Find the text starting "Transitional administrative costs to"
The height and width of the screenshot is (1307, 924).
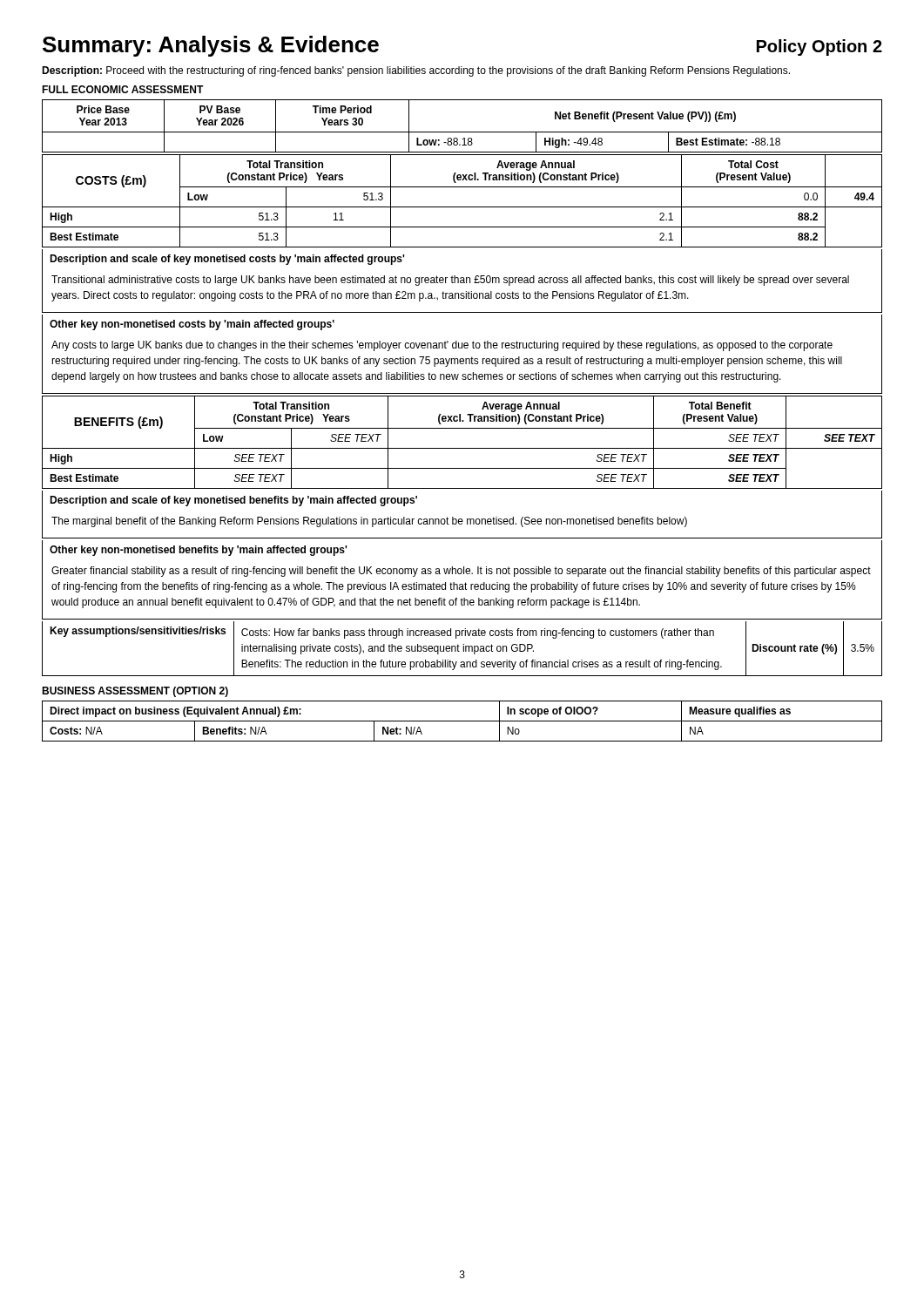450,287
